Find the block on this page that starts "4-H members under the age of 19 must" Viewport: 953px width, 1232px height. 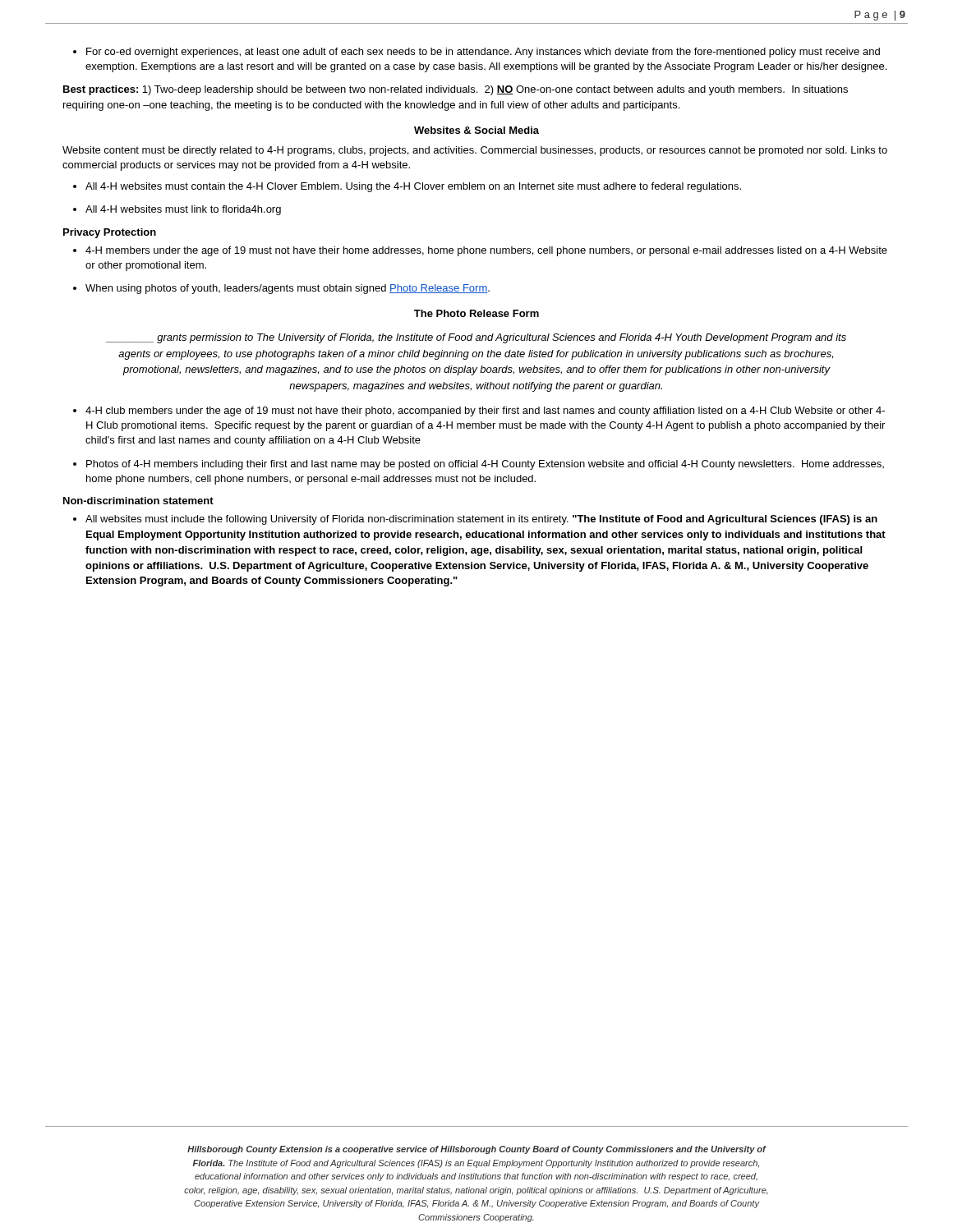pyautogui.click(x=486, y=257)
